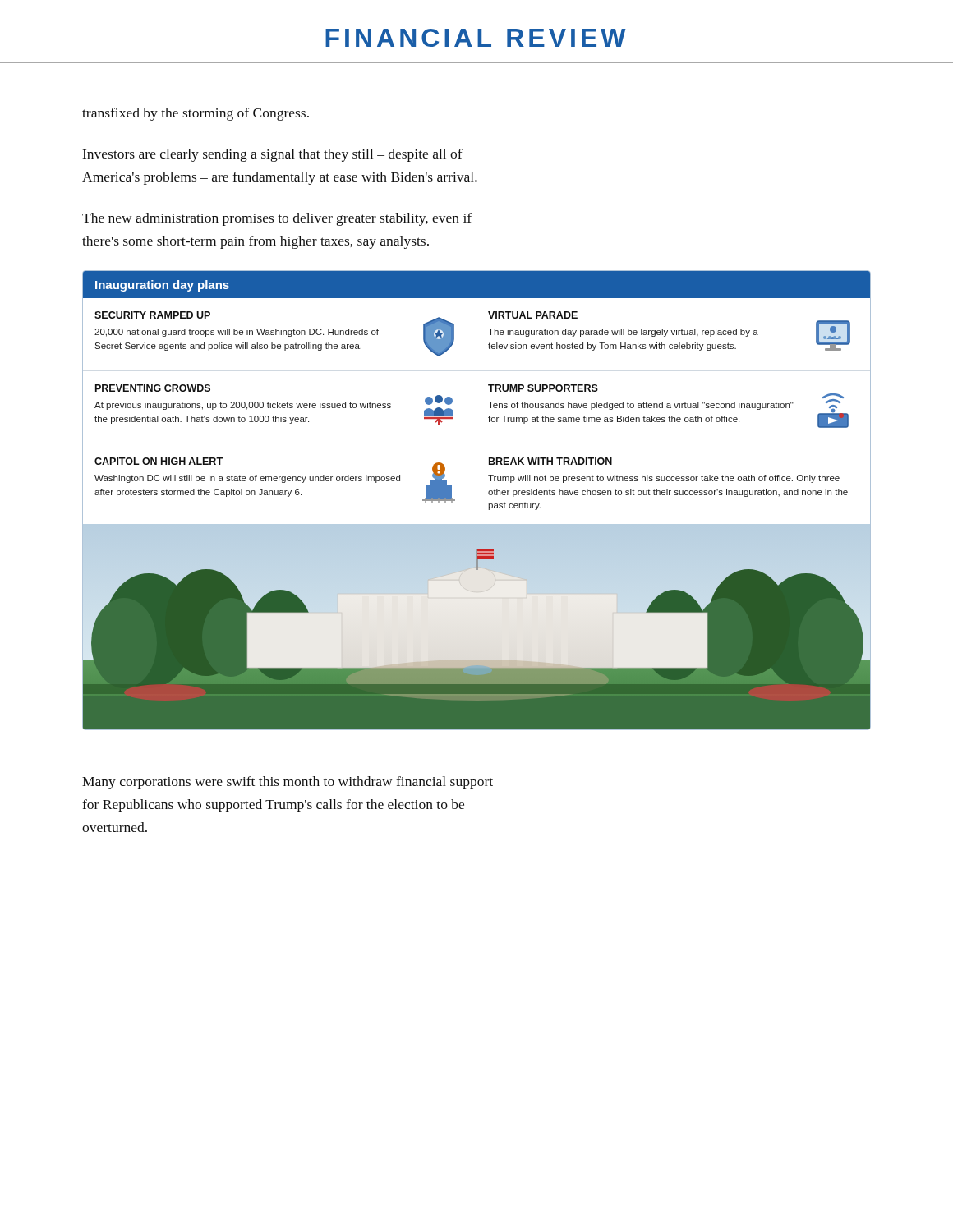
Task: Locate the block starting "Many corporations were swift this"
Action: pos(288,804)
